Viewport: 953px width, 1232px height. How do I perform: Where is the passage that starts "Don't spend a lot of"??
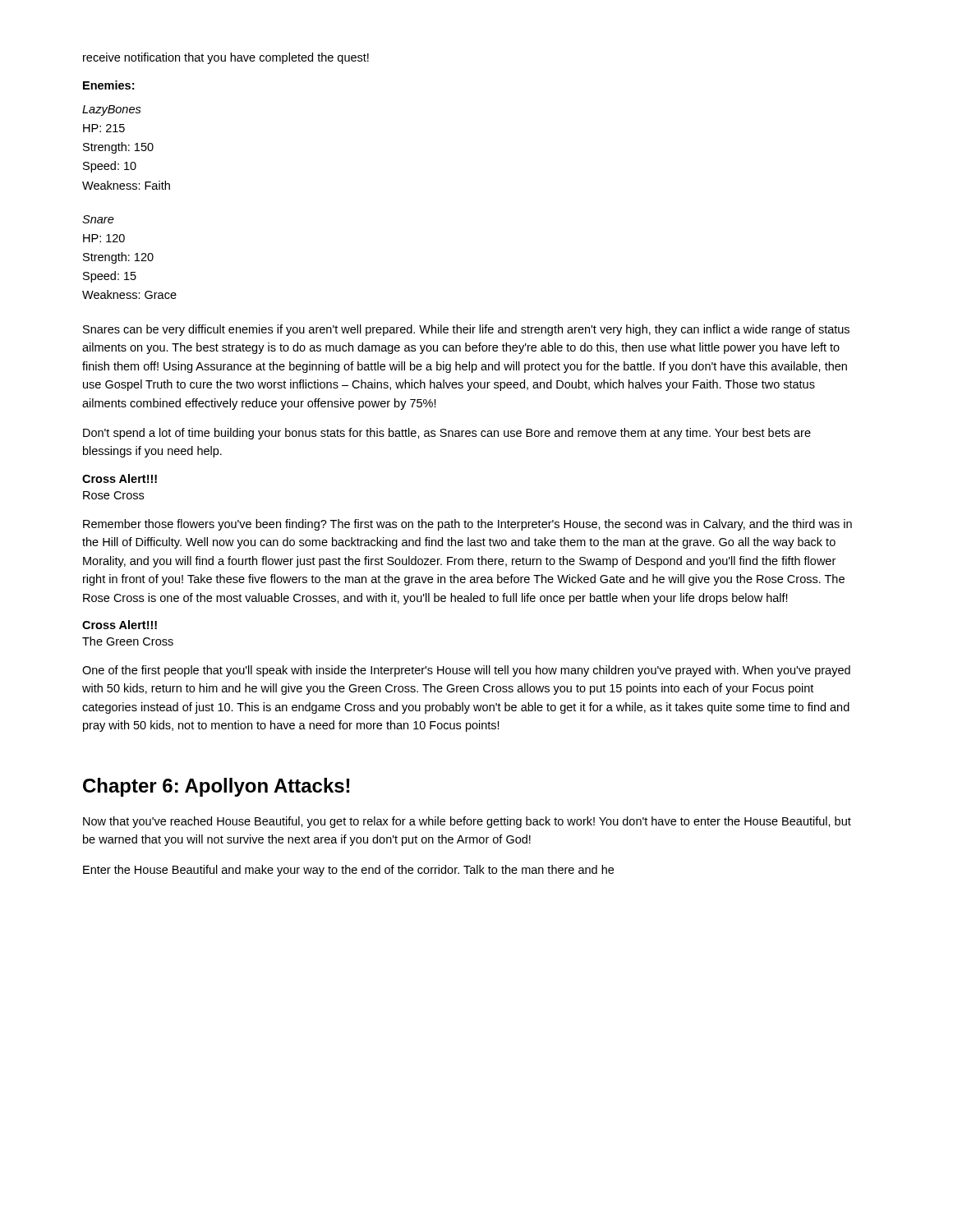(468, 442)
